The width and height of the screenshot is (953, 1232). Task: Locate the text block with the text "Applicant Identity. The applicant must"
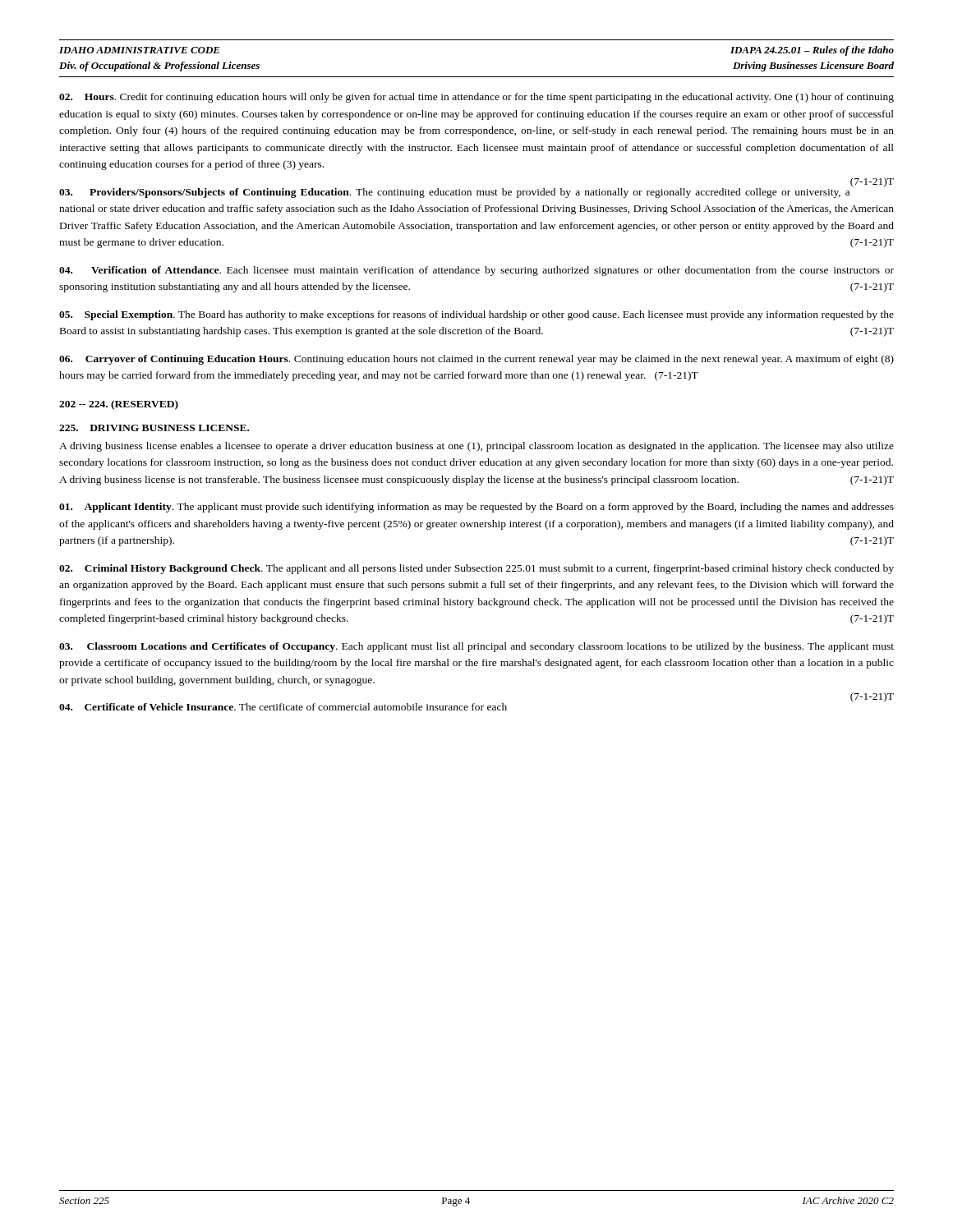tap(476, 525)
